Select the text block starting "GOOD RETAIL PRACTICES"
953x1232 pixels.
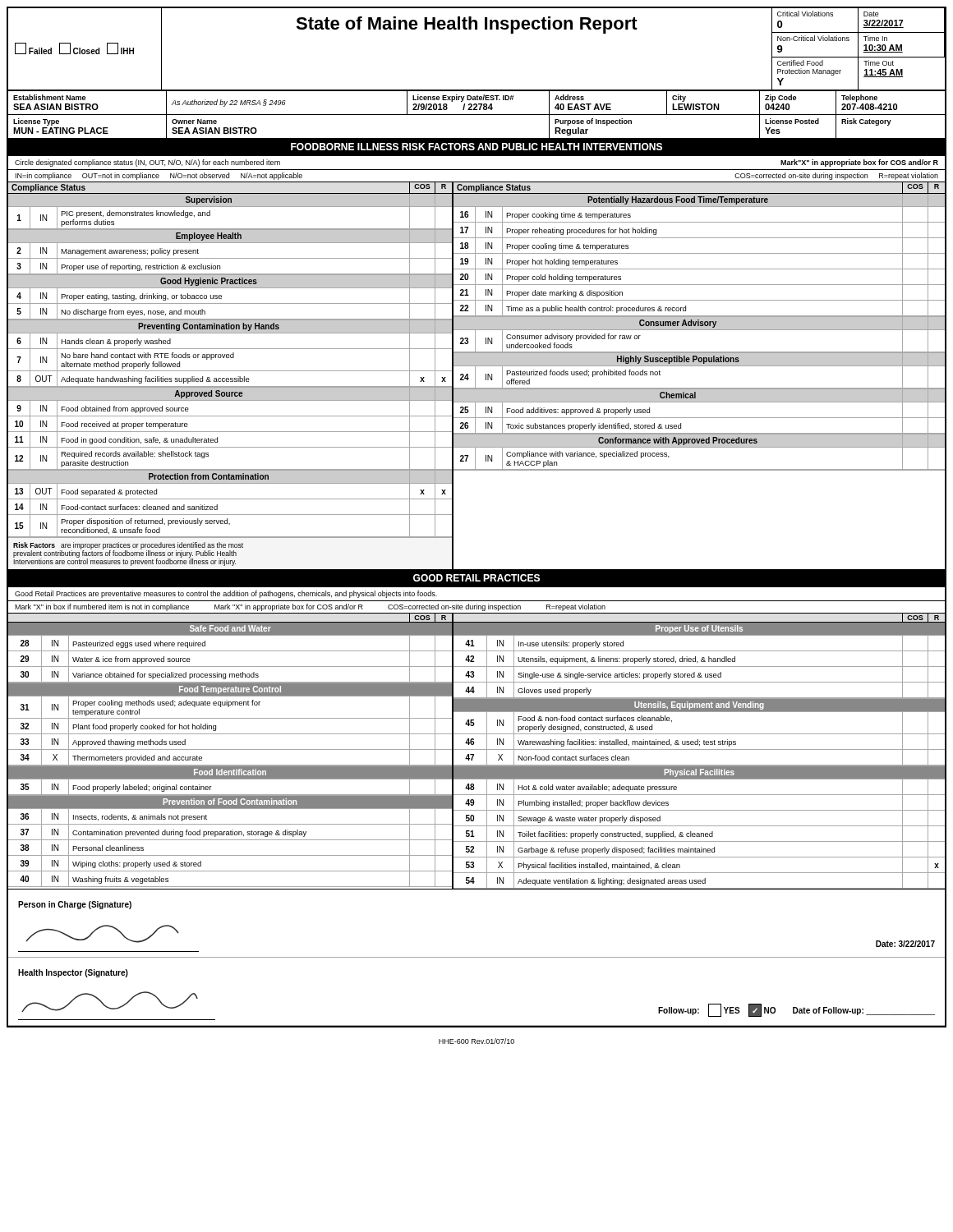tap(476, 578)
